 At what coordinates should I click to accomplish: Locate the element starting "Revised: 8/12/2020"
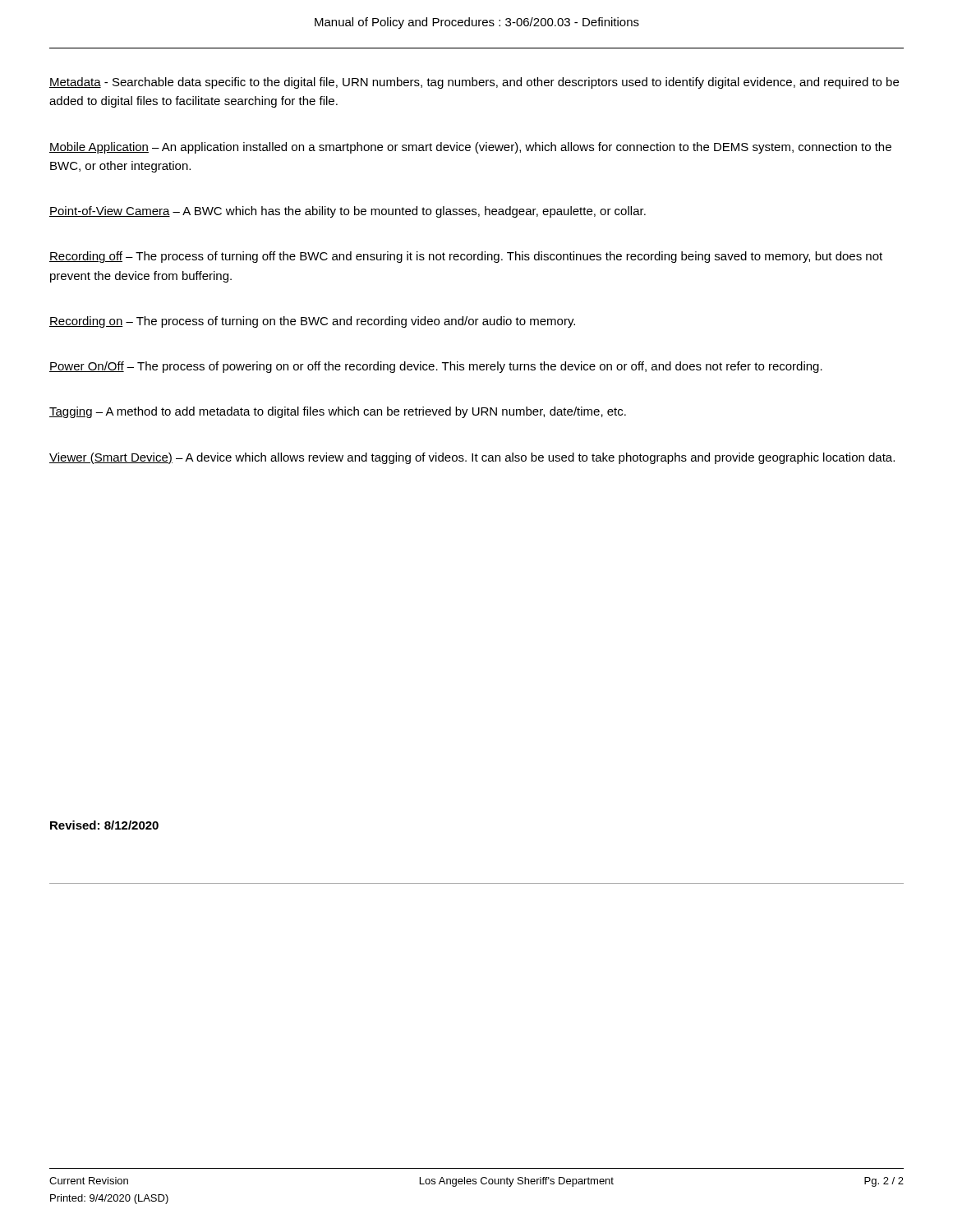tap(104, 825)
